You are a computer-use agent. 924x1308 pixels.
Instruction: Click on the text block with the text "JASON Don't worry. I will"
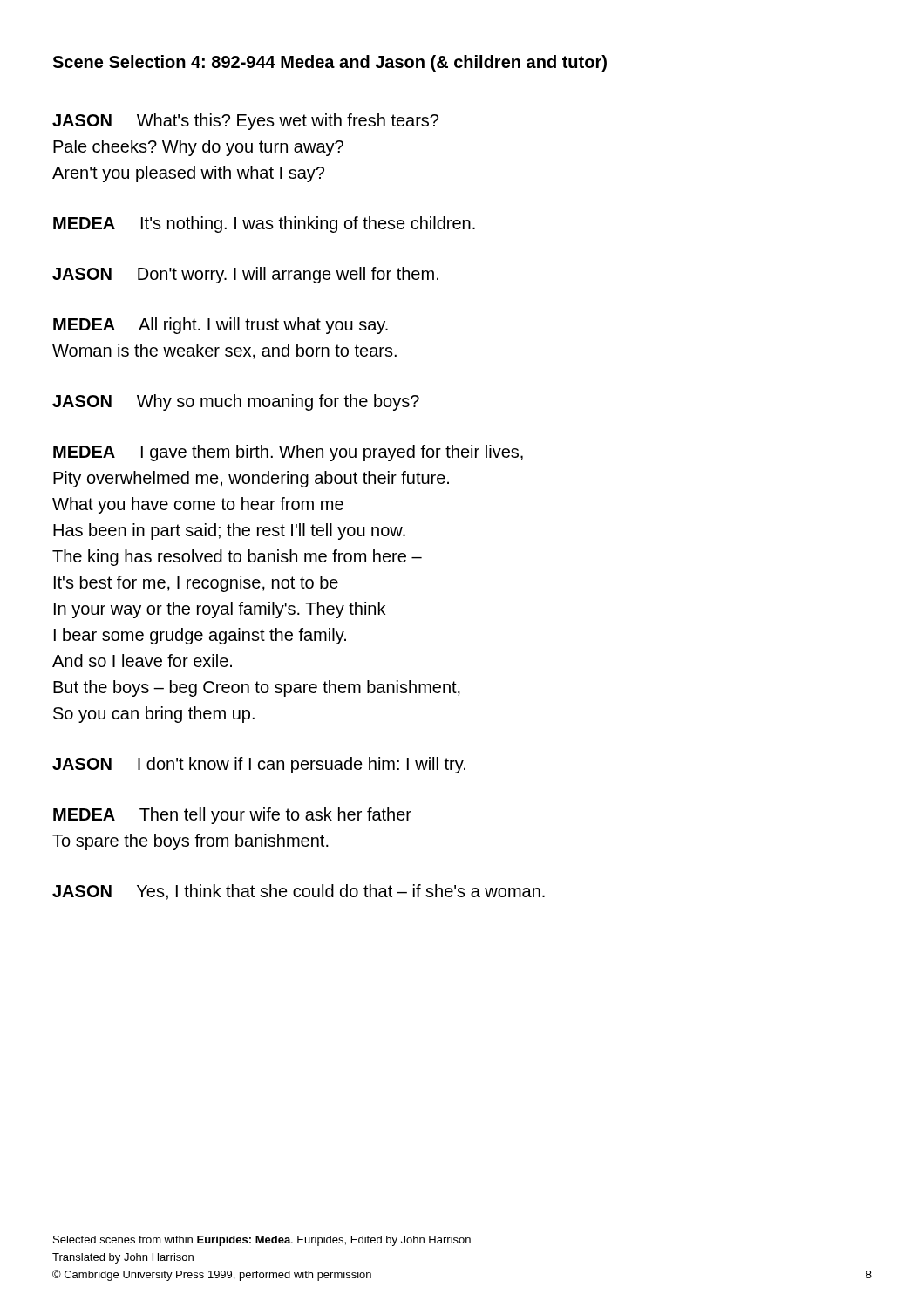[246, 274]
